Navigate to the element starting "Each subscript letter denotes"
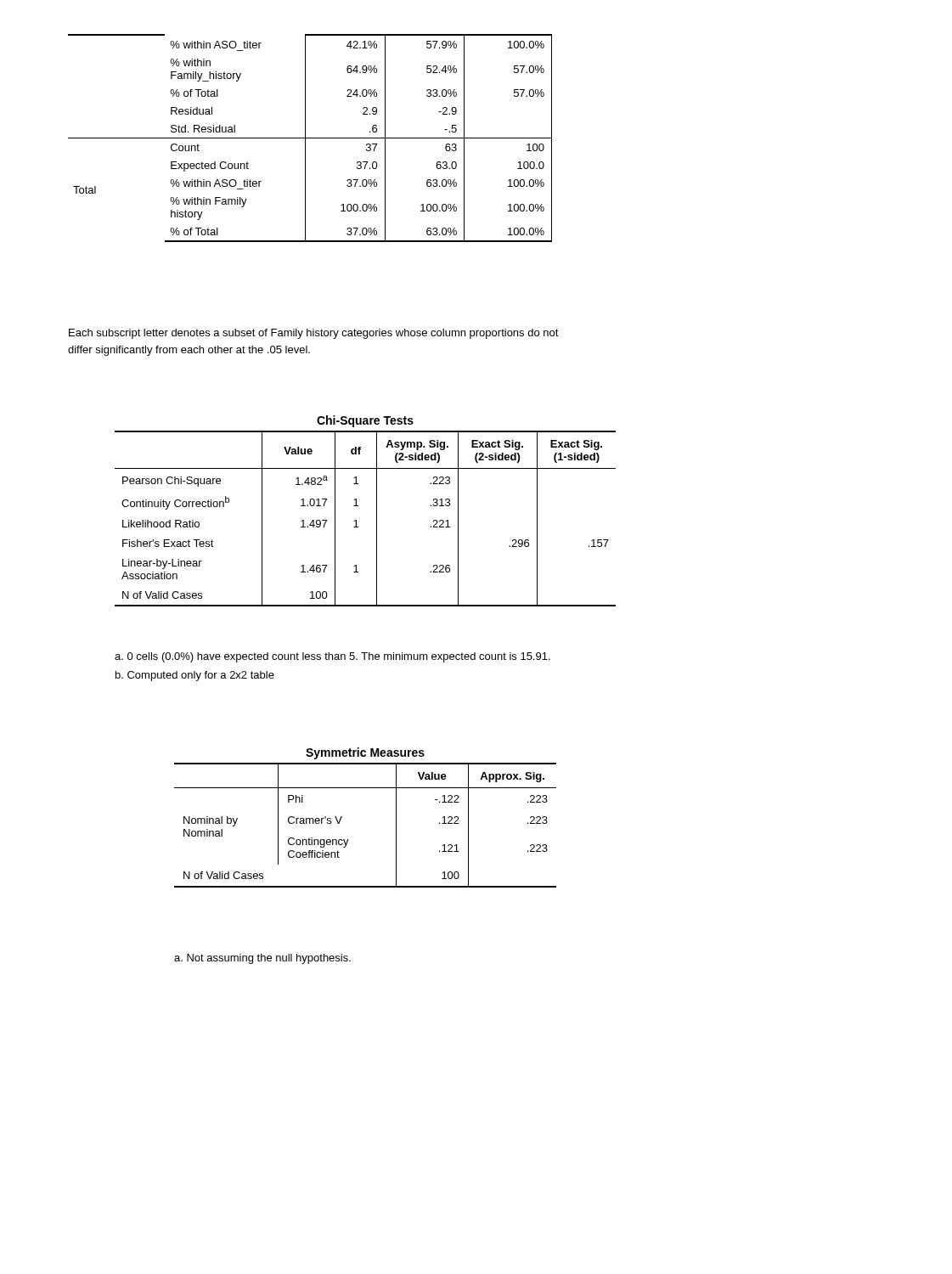 click(x=313, y=341)
